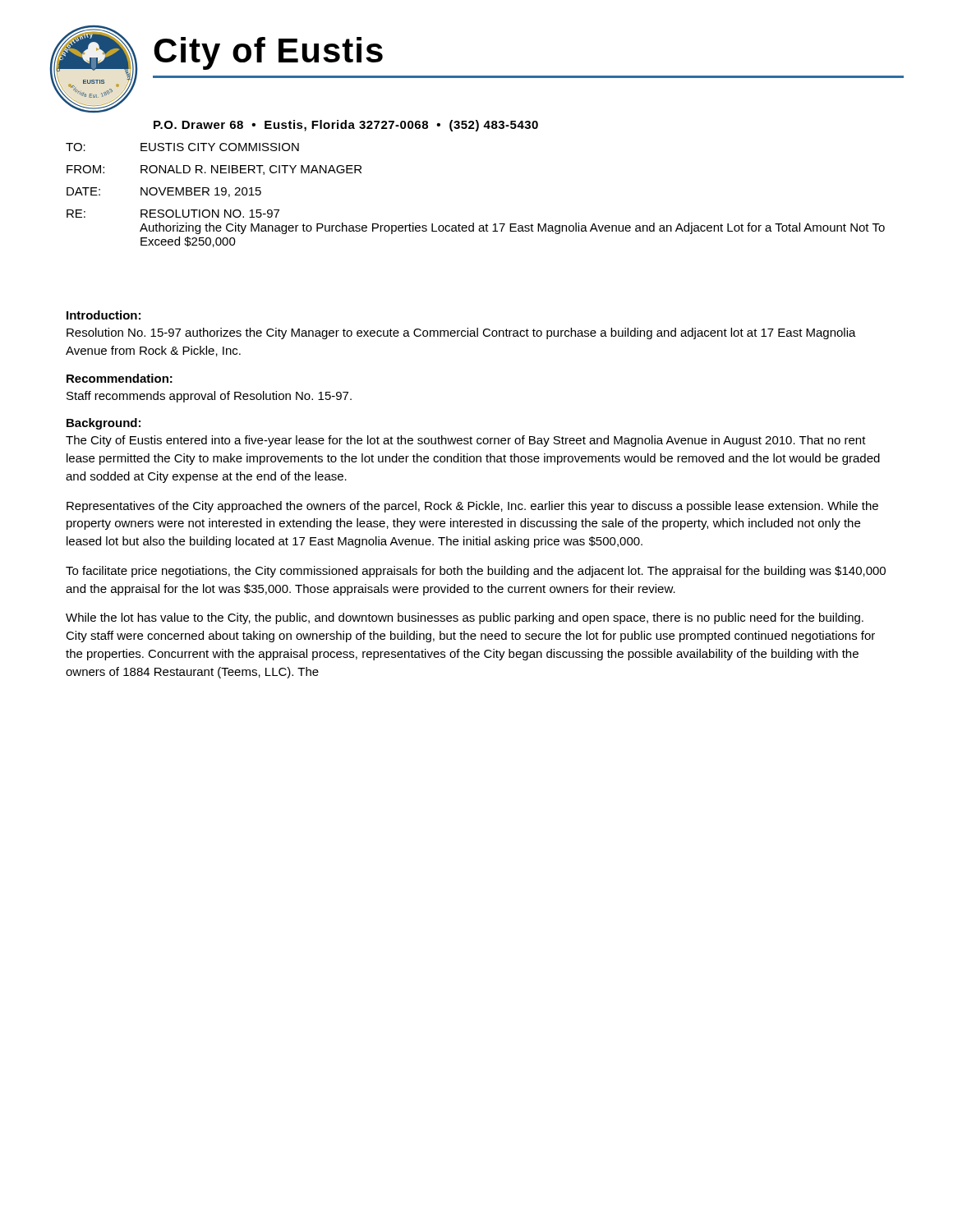Select the text starting "FROM: RONALD R."
The width and height of the screenshot is (953, 1232).
coord(214,170)
